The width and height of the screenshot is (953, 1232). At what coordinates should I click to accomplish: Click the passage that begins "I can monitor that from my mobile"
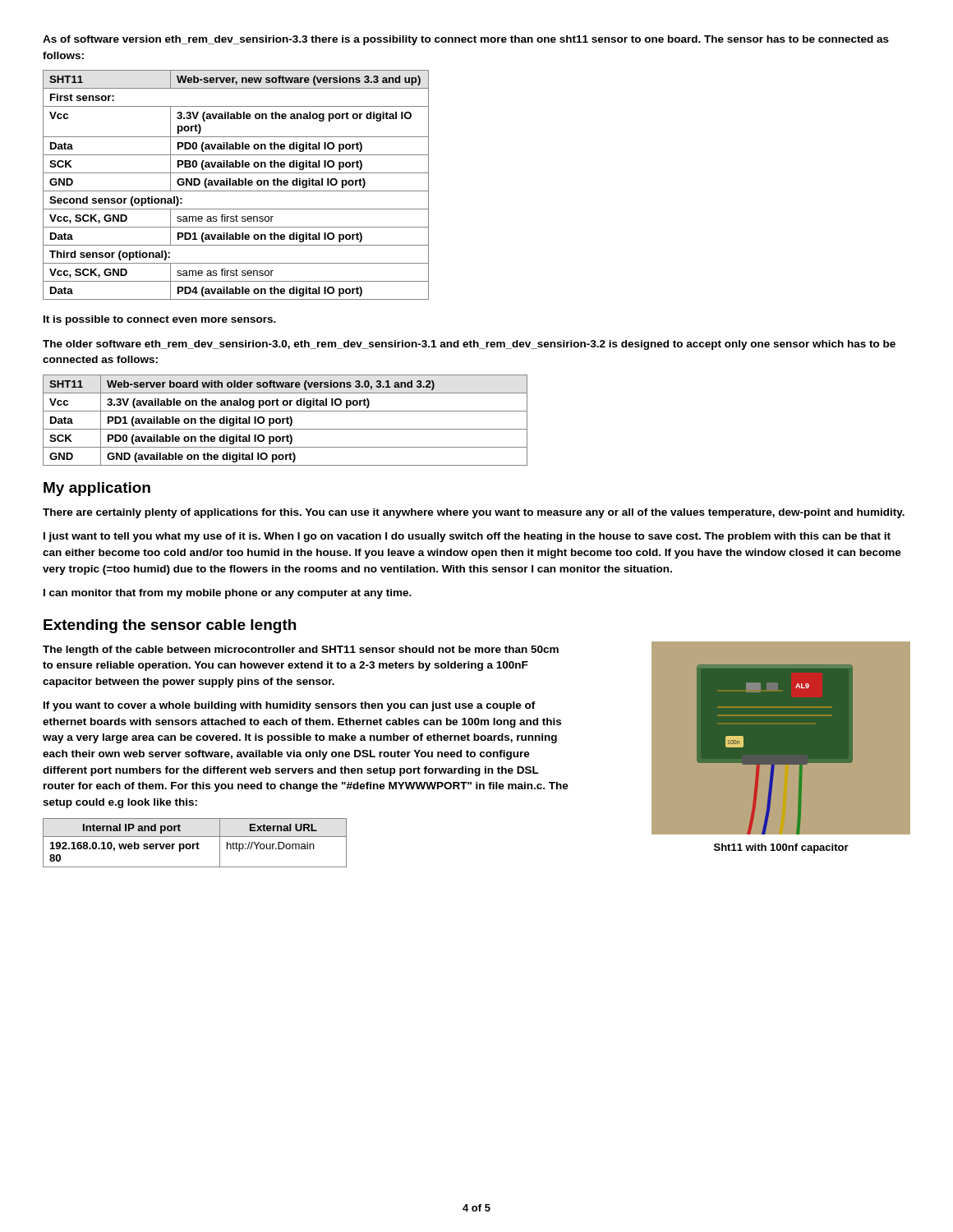(227, 593)
